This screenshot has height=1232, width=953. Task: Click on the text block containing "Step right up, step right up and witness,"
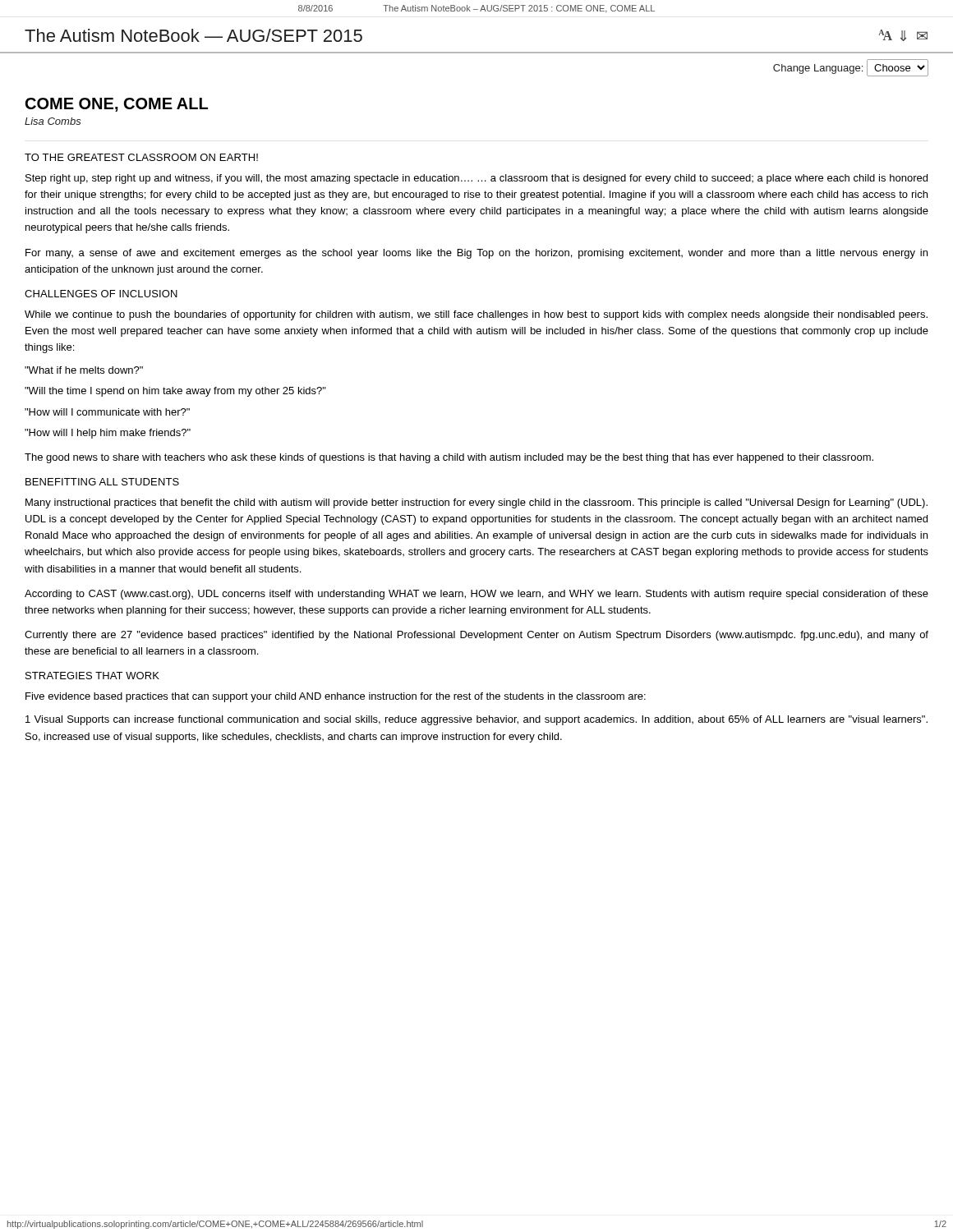tap(476, 203)
